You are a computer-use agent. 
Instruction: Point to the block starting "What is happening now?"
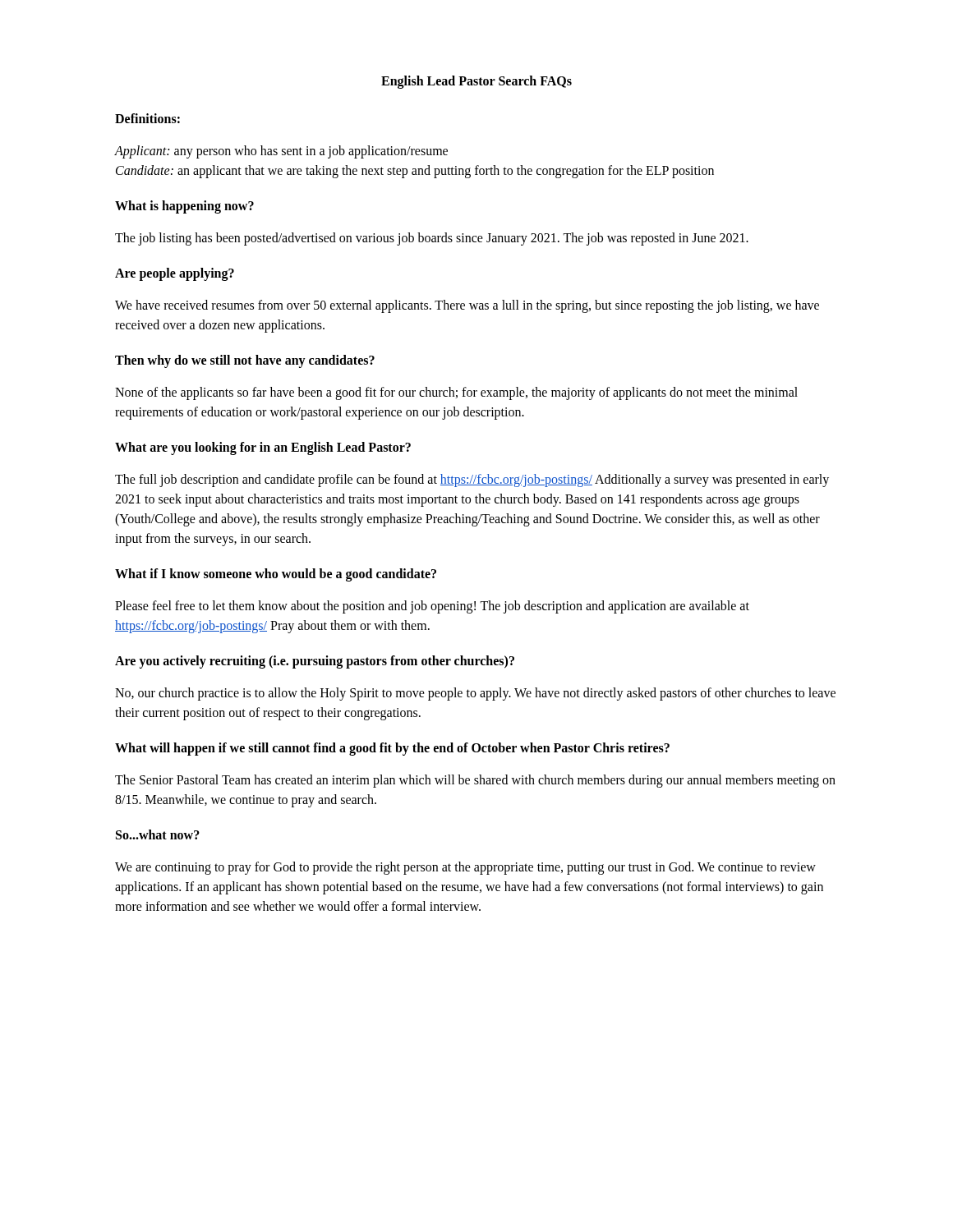184,207
